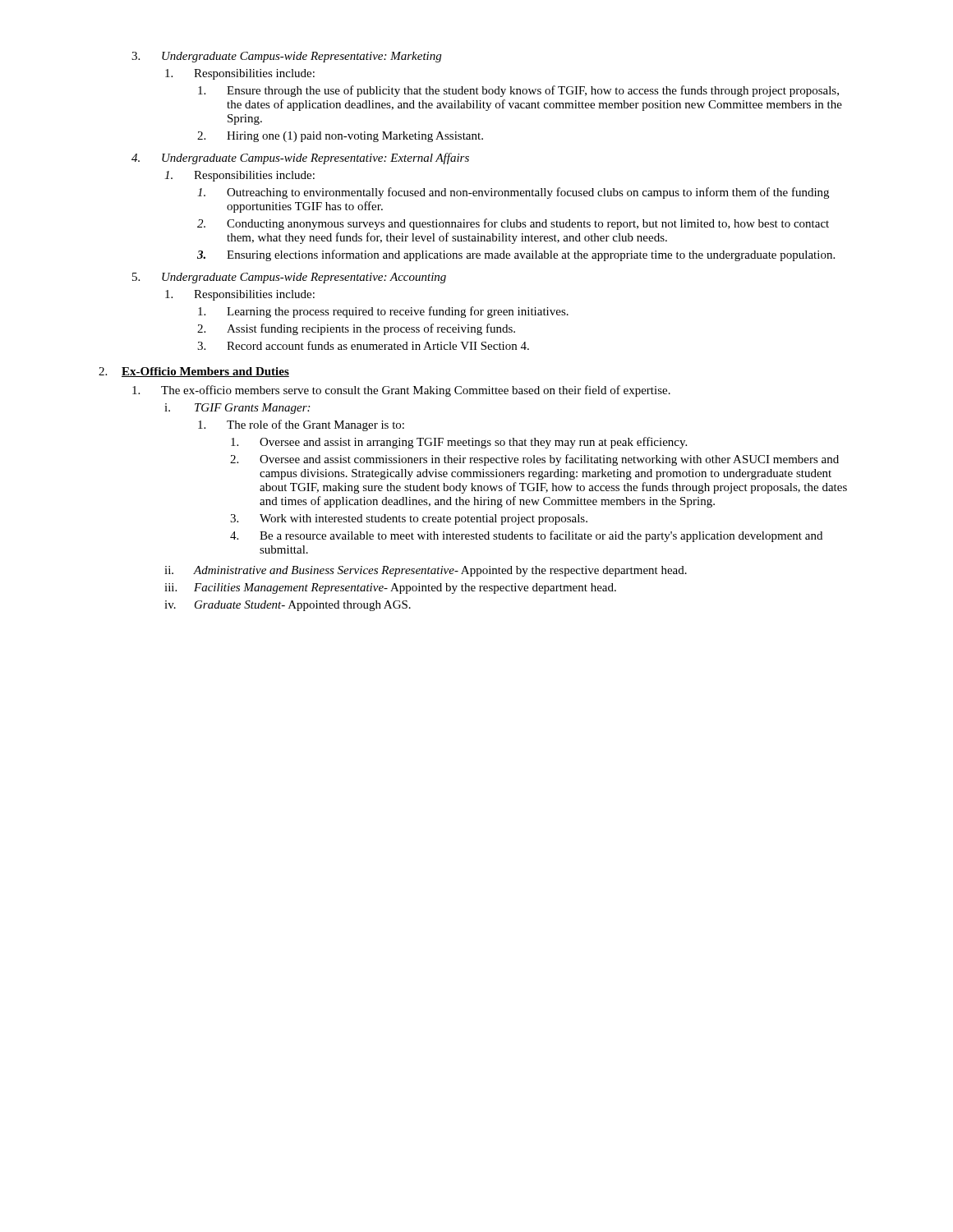Find the list item containing "2. Oversee and"

[x=542, y=480]
